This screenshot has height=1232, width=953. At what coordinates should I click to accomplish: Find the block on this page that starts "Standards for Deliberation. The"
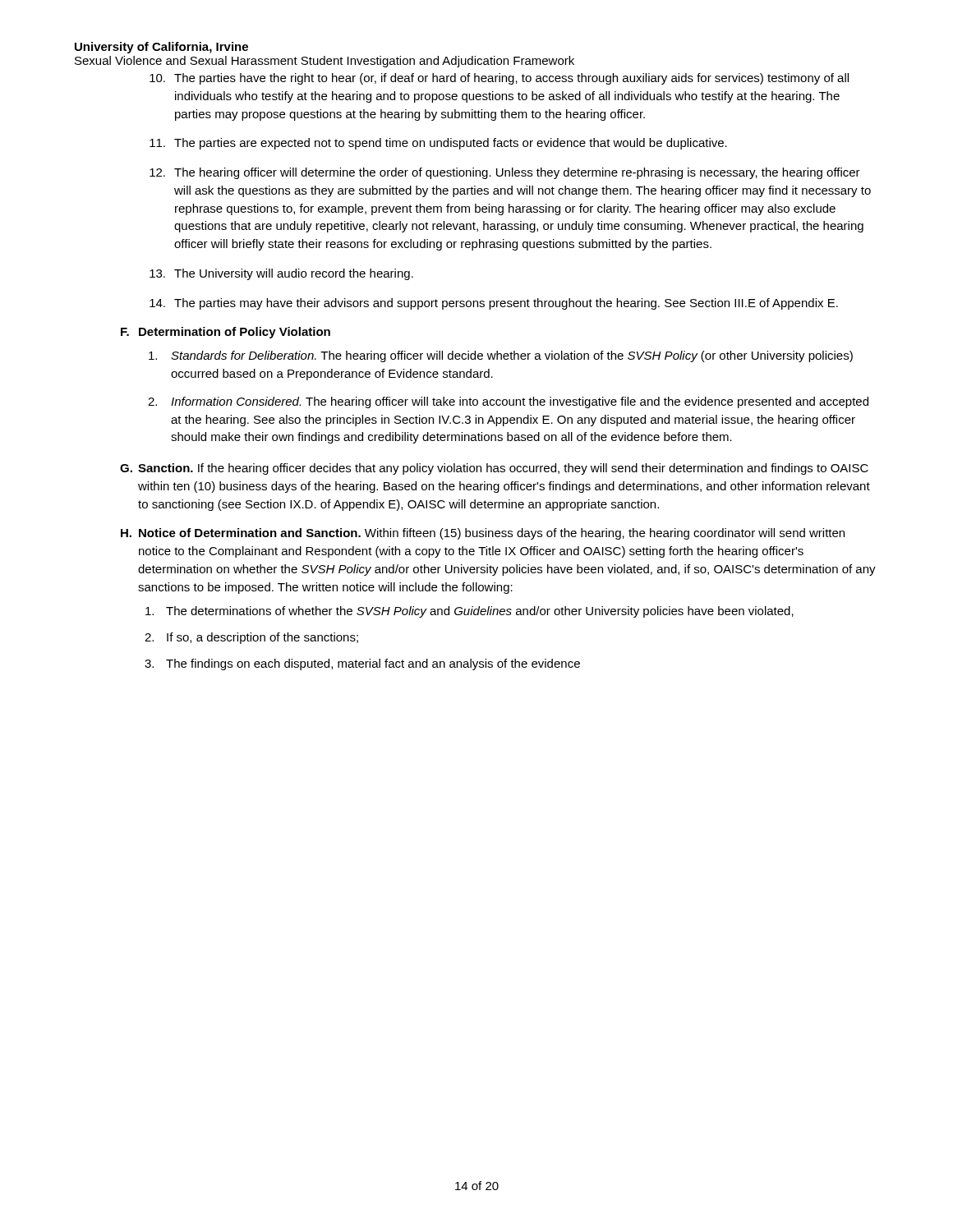[x=513, y=365]
